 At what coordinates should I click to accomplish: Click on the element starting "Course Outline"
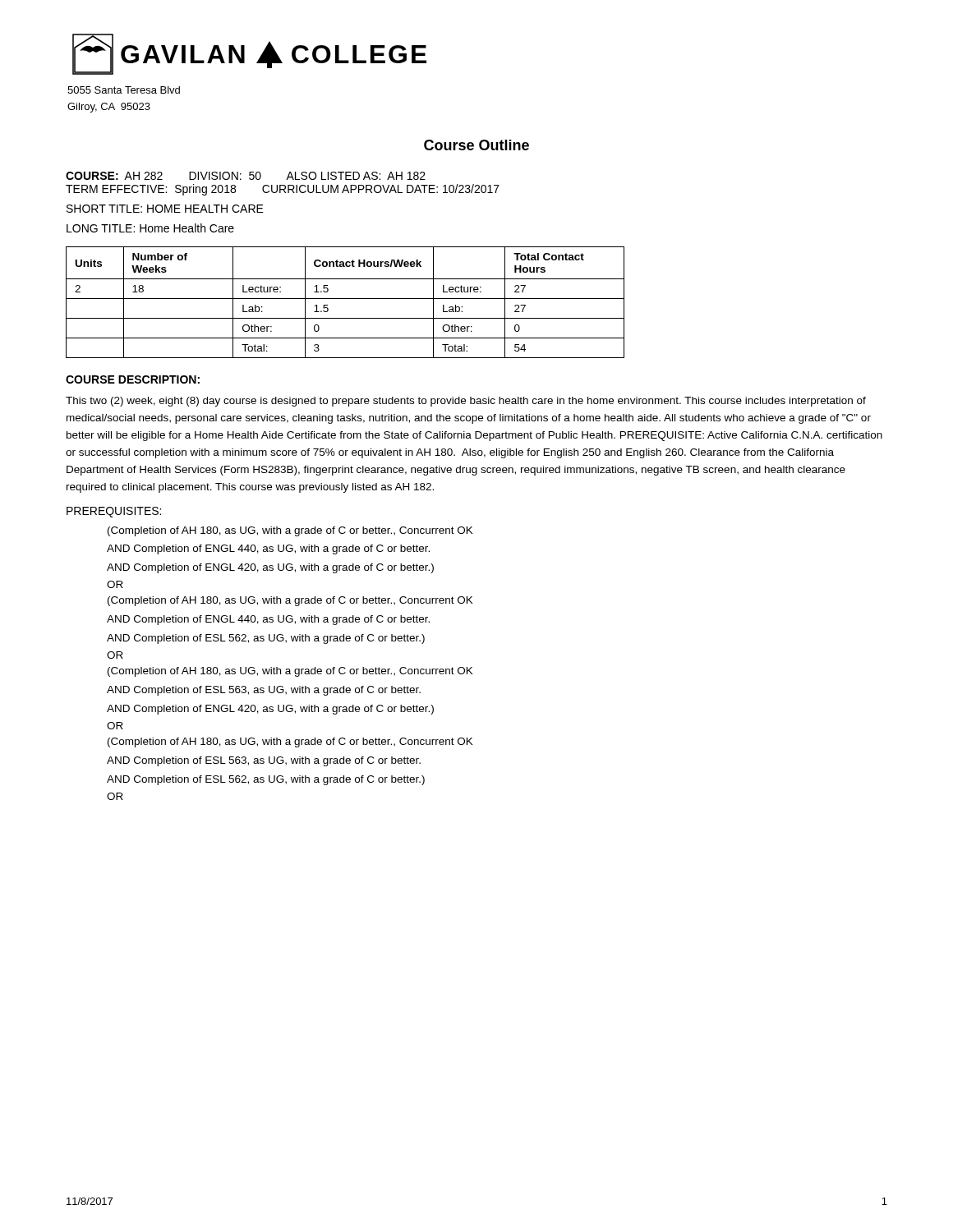tap(476, 145)
